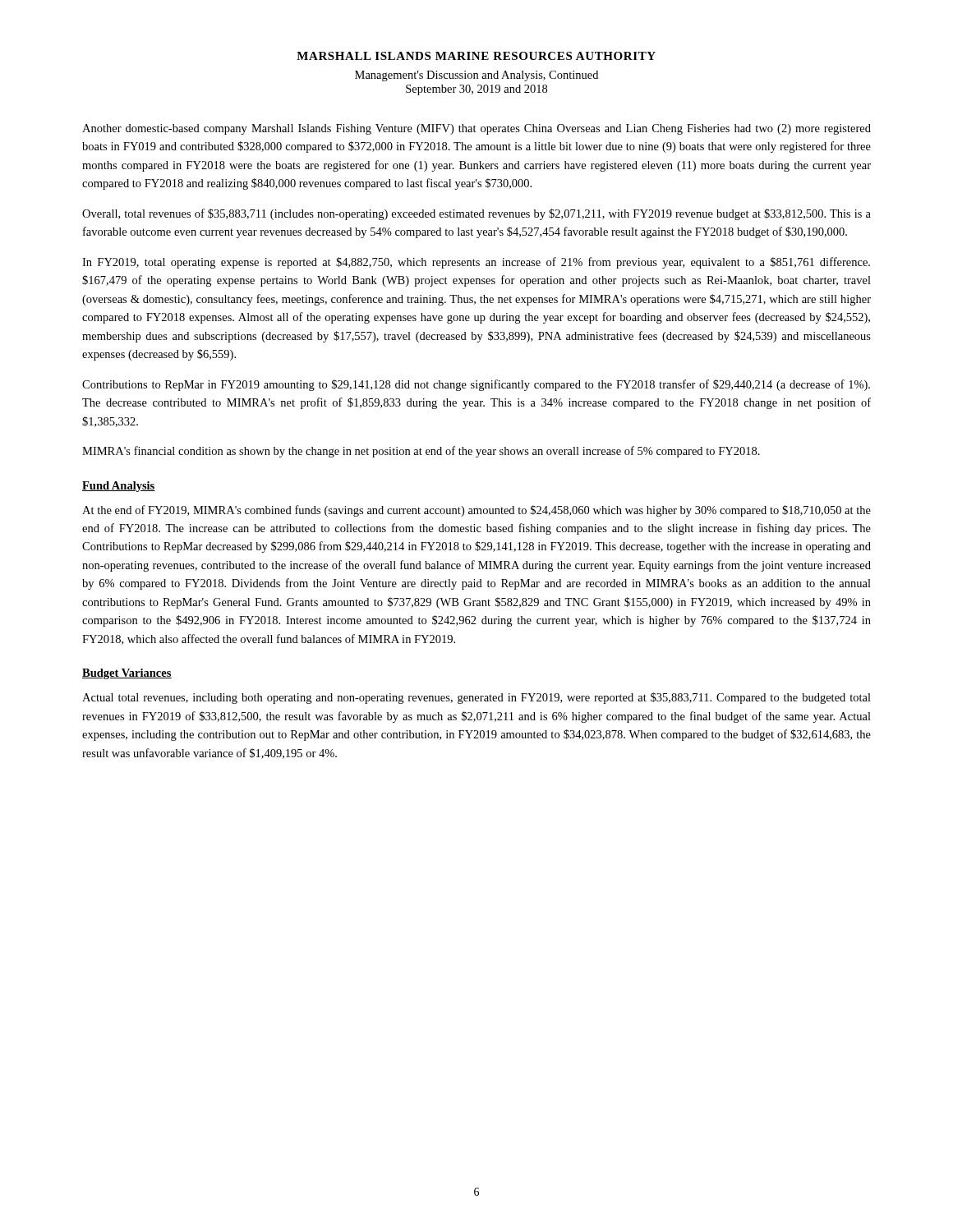Select the text block with the text "At the end of FY2019, MIMRA's combined"
Screen dimensions: 1232x953
point(476,574)
